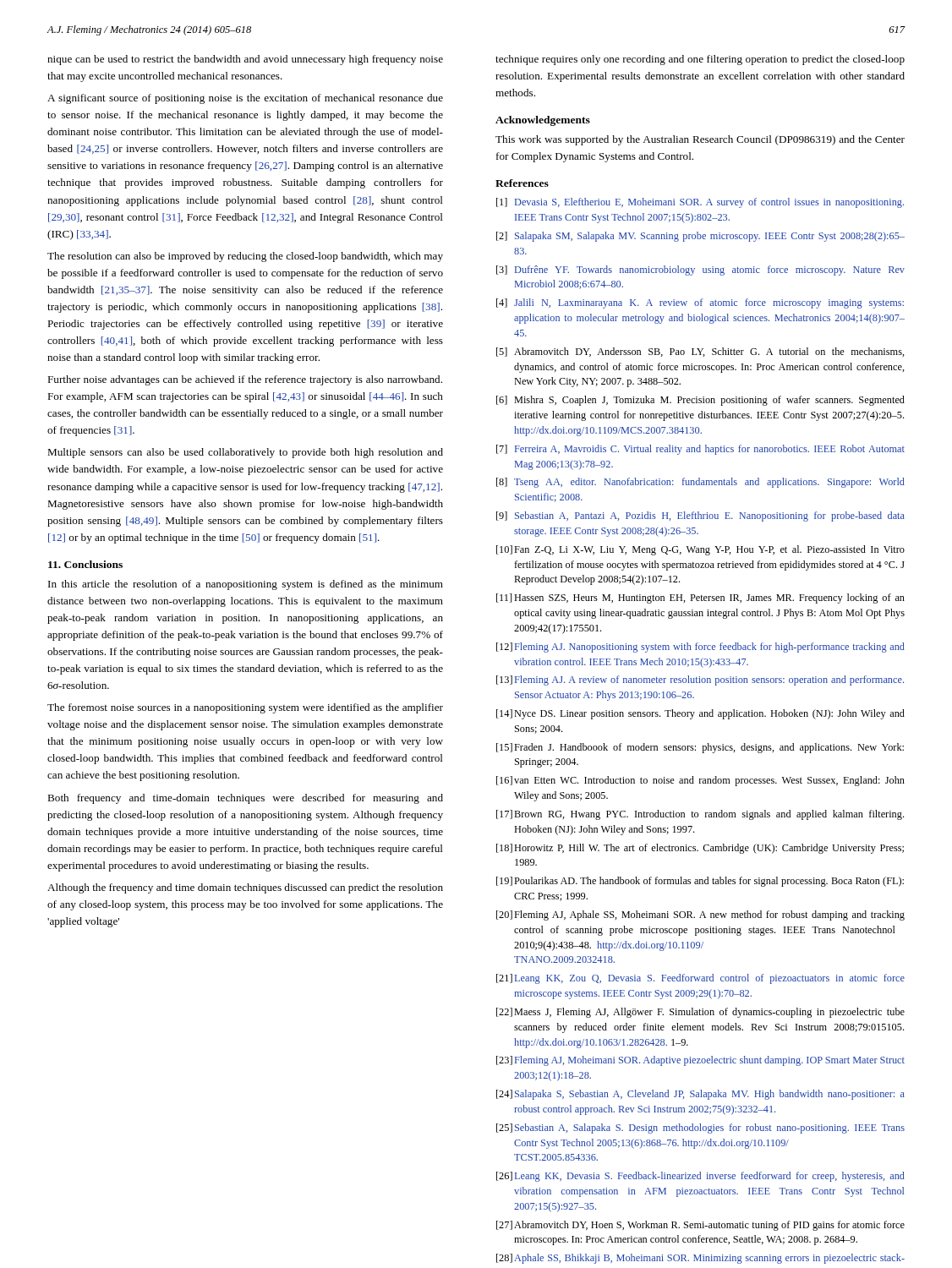
Task: Point to the block beginning "[1] Devasia S, Eleftheriou"
Action: pyautogui.click(x=700, y=211)
